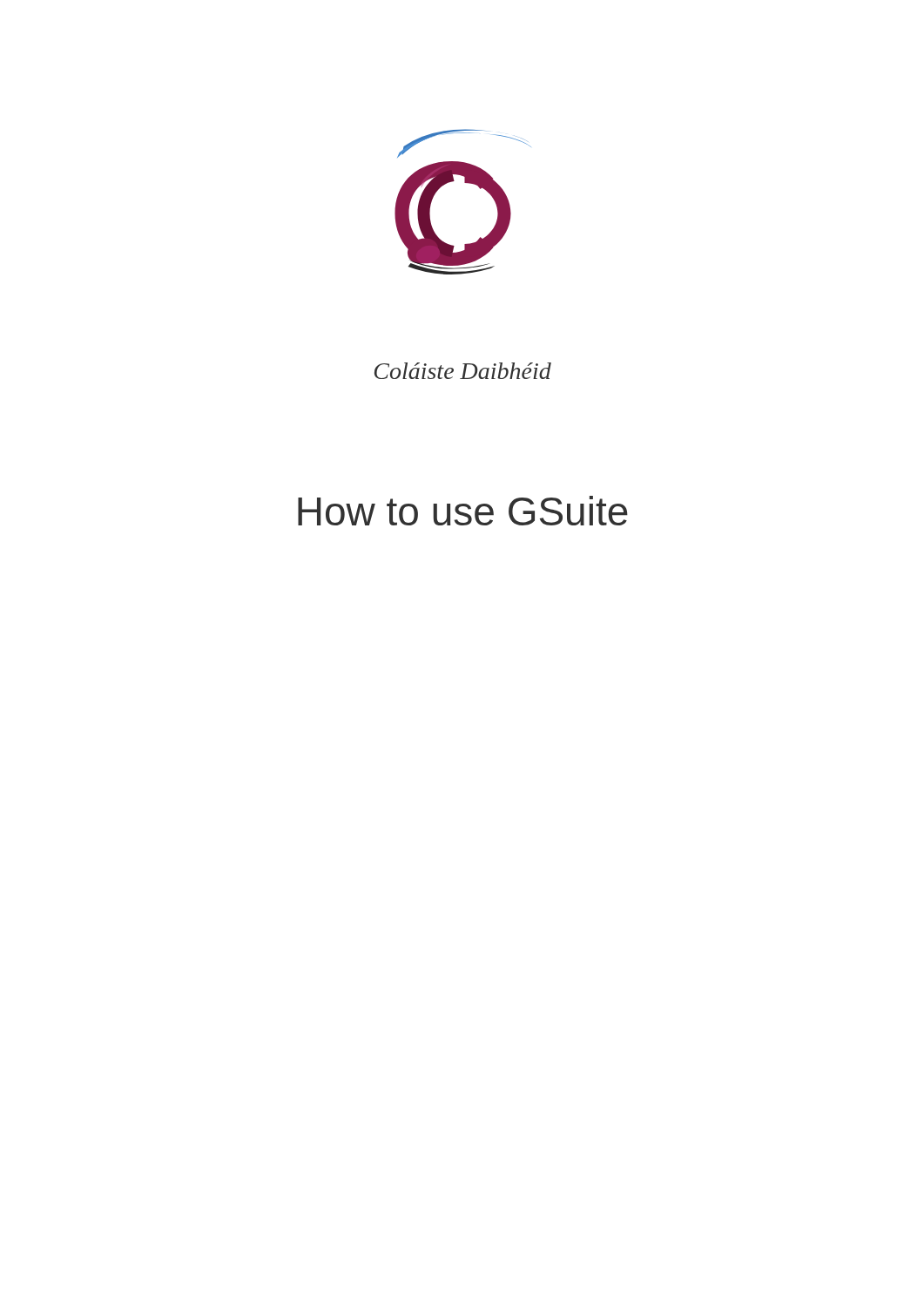
Task: Find a logo
Action: point(462,198)
